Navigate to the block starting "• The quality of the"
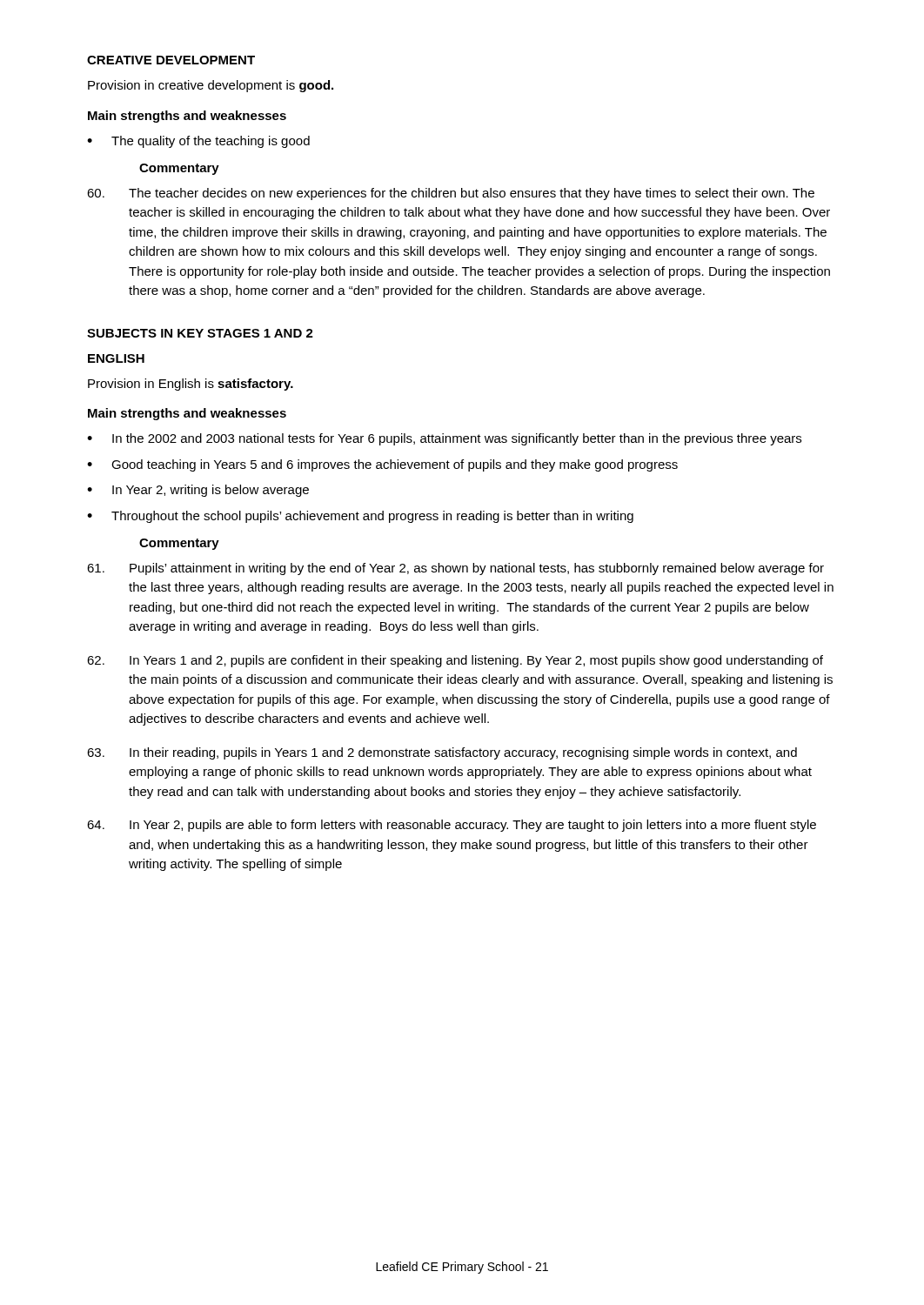Viewport: 924px width, 1305px height. (198, 142)
